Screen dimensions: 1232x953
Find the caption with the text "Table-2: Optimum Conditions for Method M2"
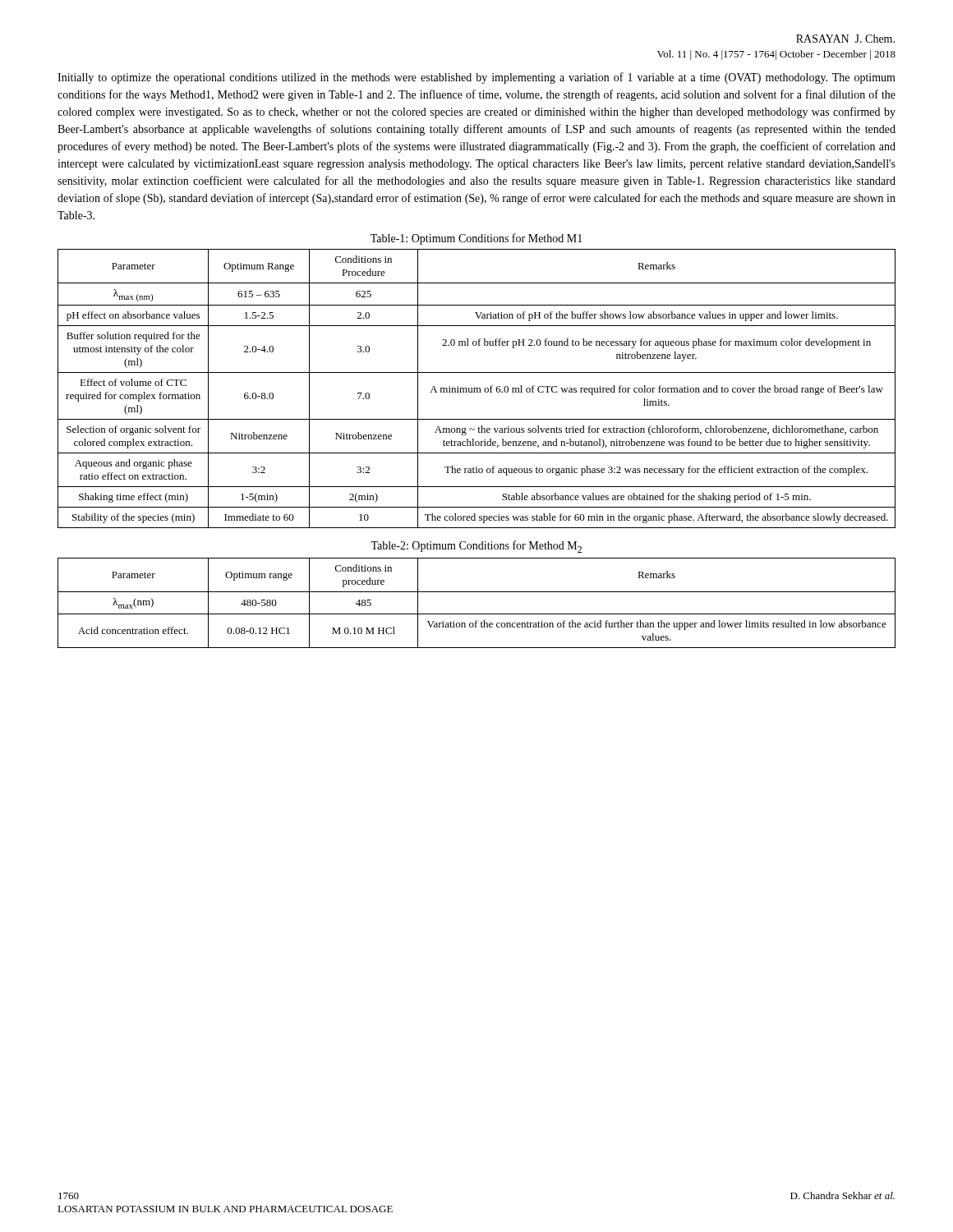click(476, 547)
